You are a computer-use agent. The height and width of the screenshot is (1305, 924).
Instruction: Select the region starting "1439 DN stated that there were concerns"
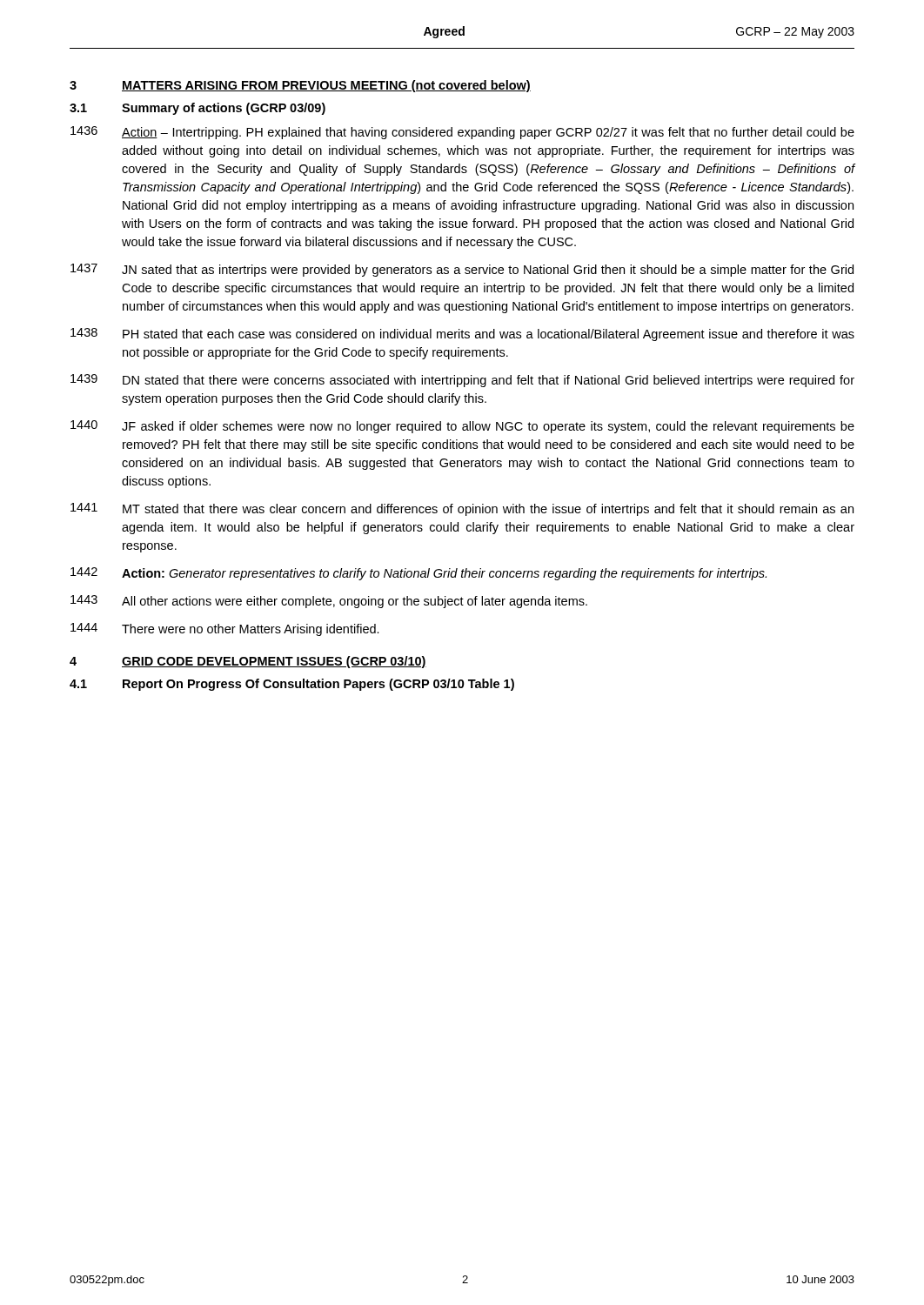tap(462, 390)
